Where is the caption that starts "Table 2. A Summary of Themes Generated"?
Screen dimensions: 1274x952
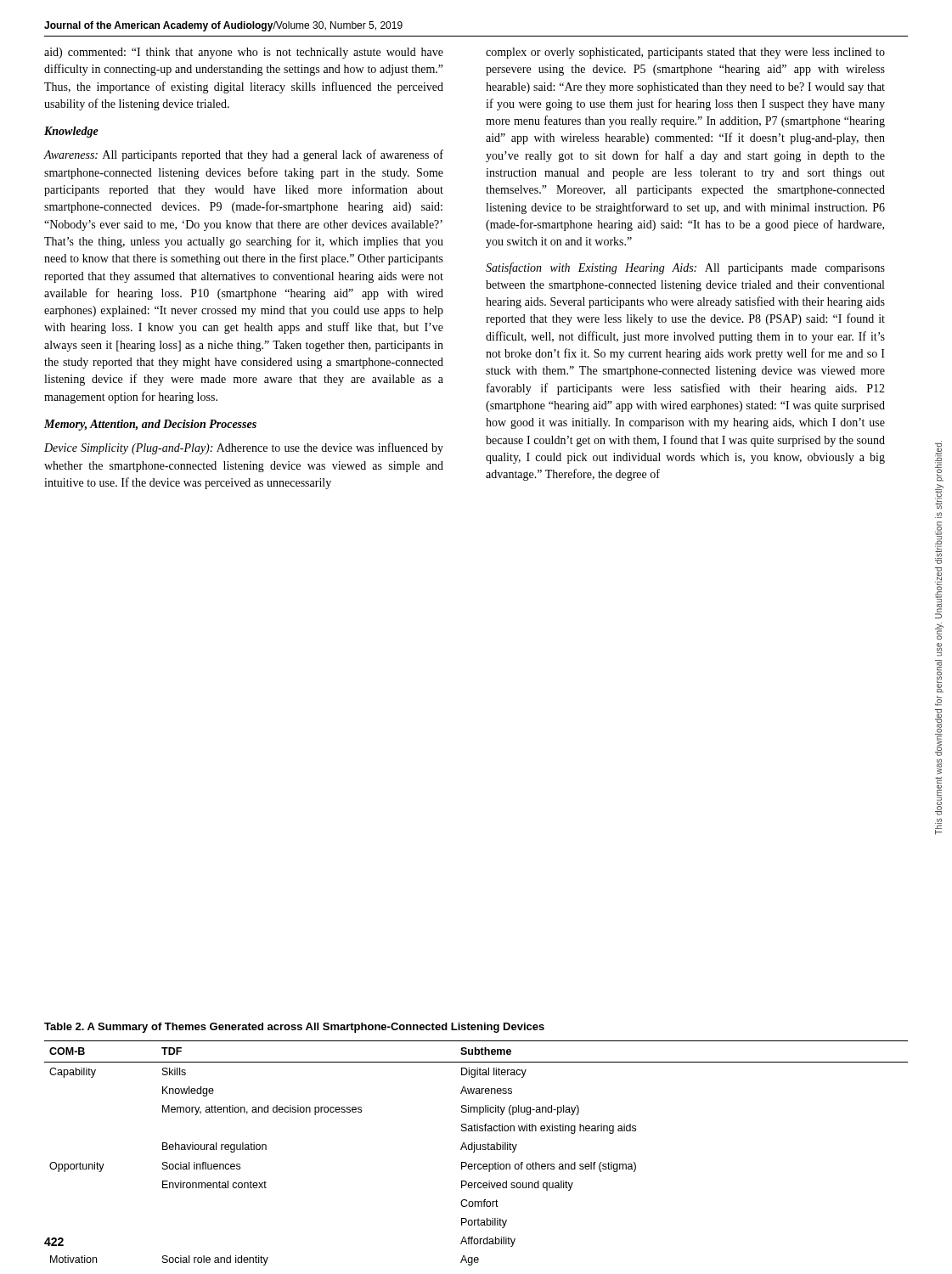coord(294,1026)
